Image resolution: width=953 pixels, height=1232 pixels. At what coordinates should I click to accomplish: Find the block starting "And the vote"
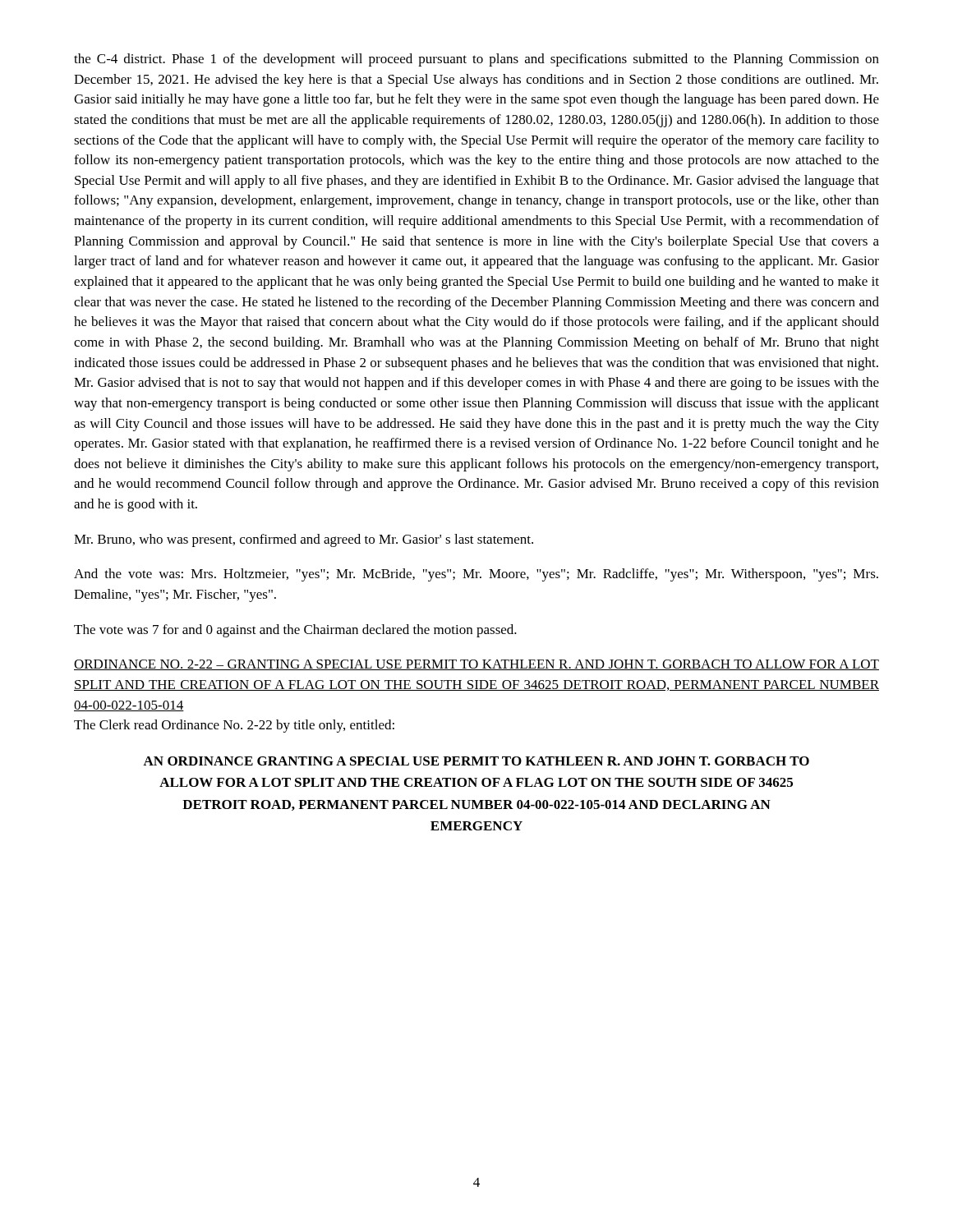pyautogui.click(x=476, y=584)
